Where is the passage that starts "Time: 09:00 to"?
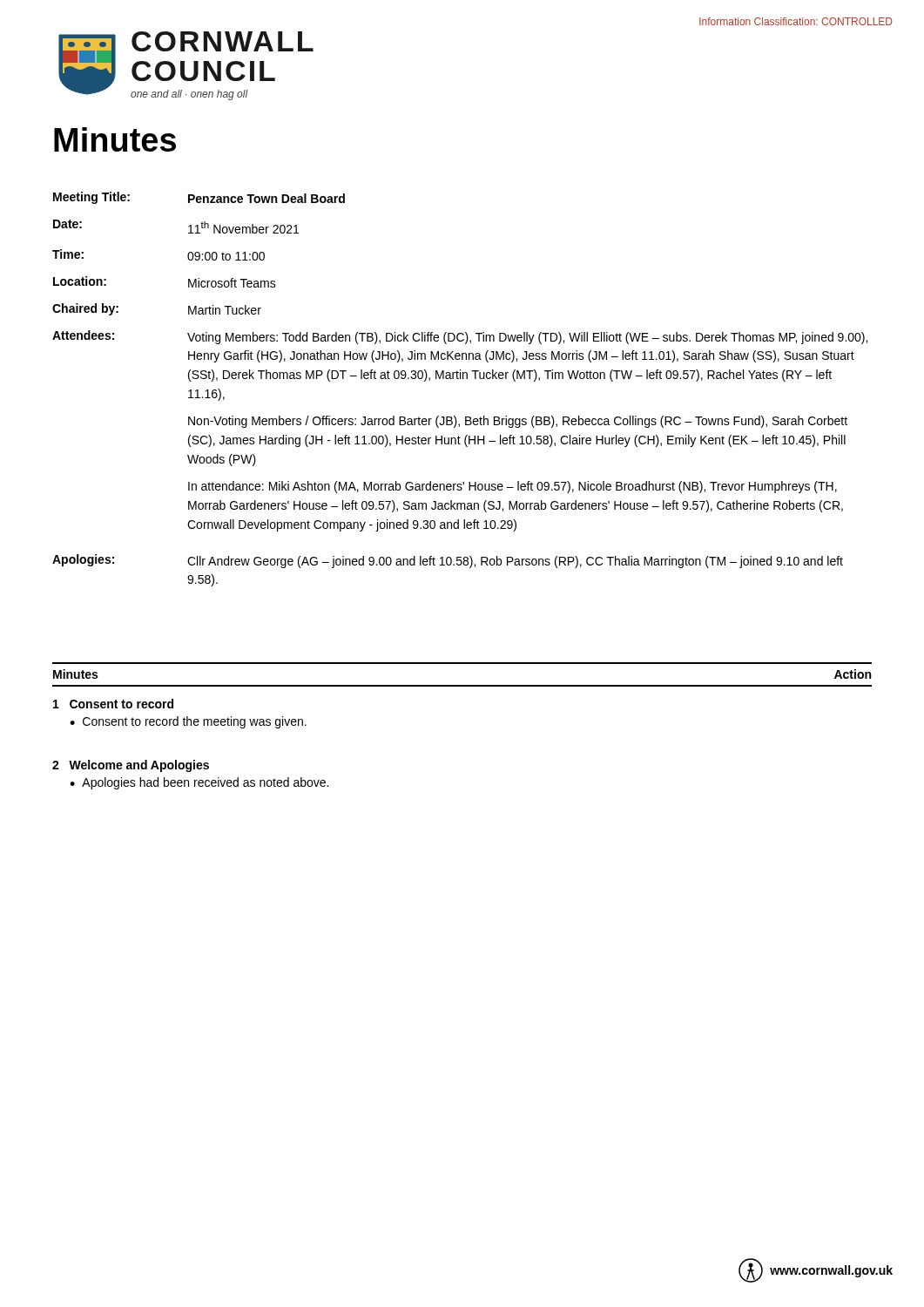The width and height of the screenshot is (924, 1307). [x=68, y=255]
